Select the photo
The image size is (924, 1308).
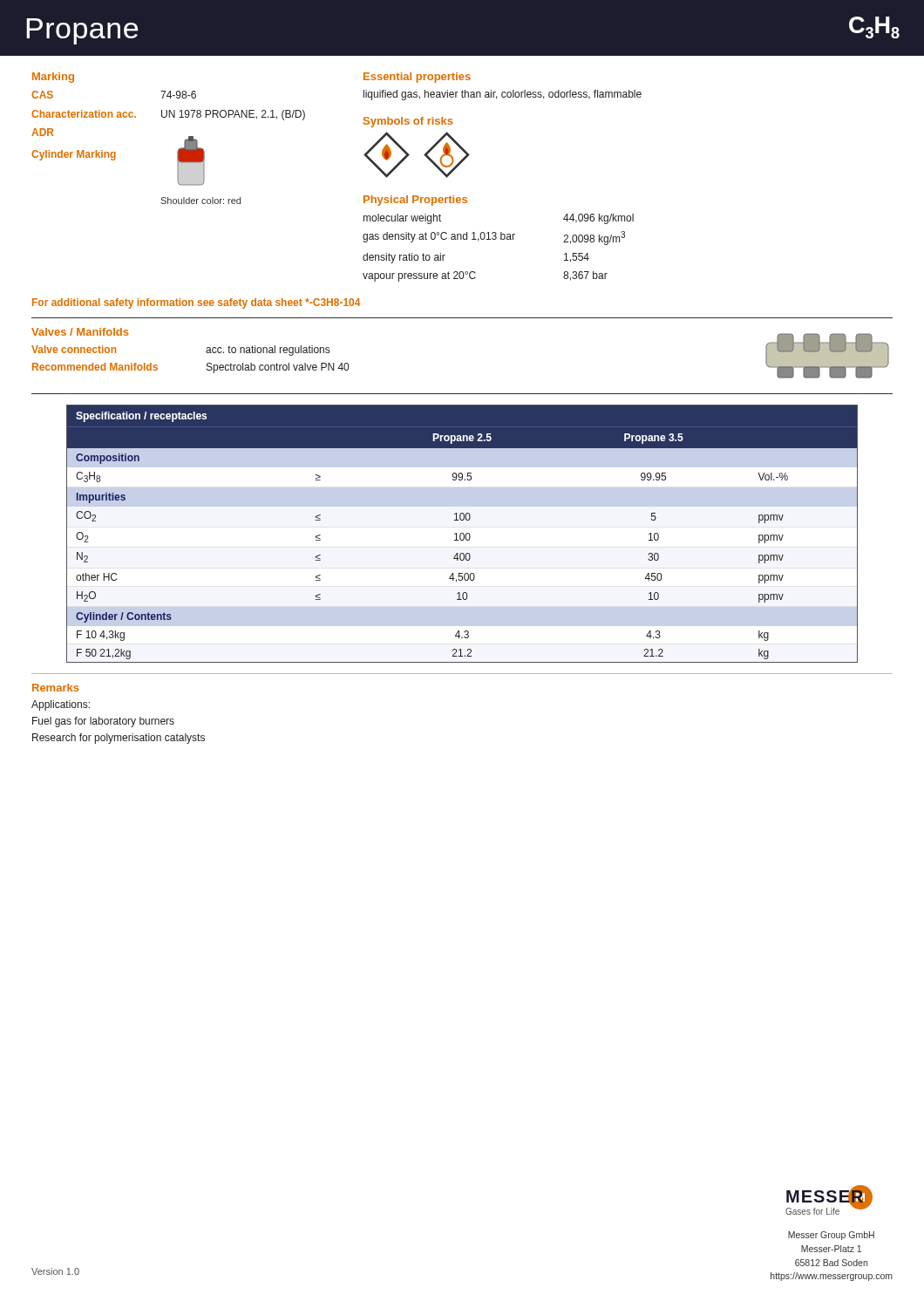[x=819, y=355]
